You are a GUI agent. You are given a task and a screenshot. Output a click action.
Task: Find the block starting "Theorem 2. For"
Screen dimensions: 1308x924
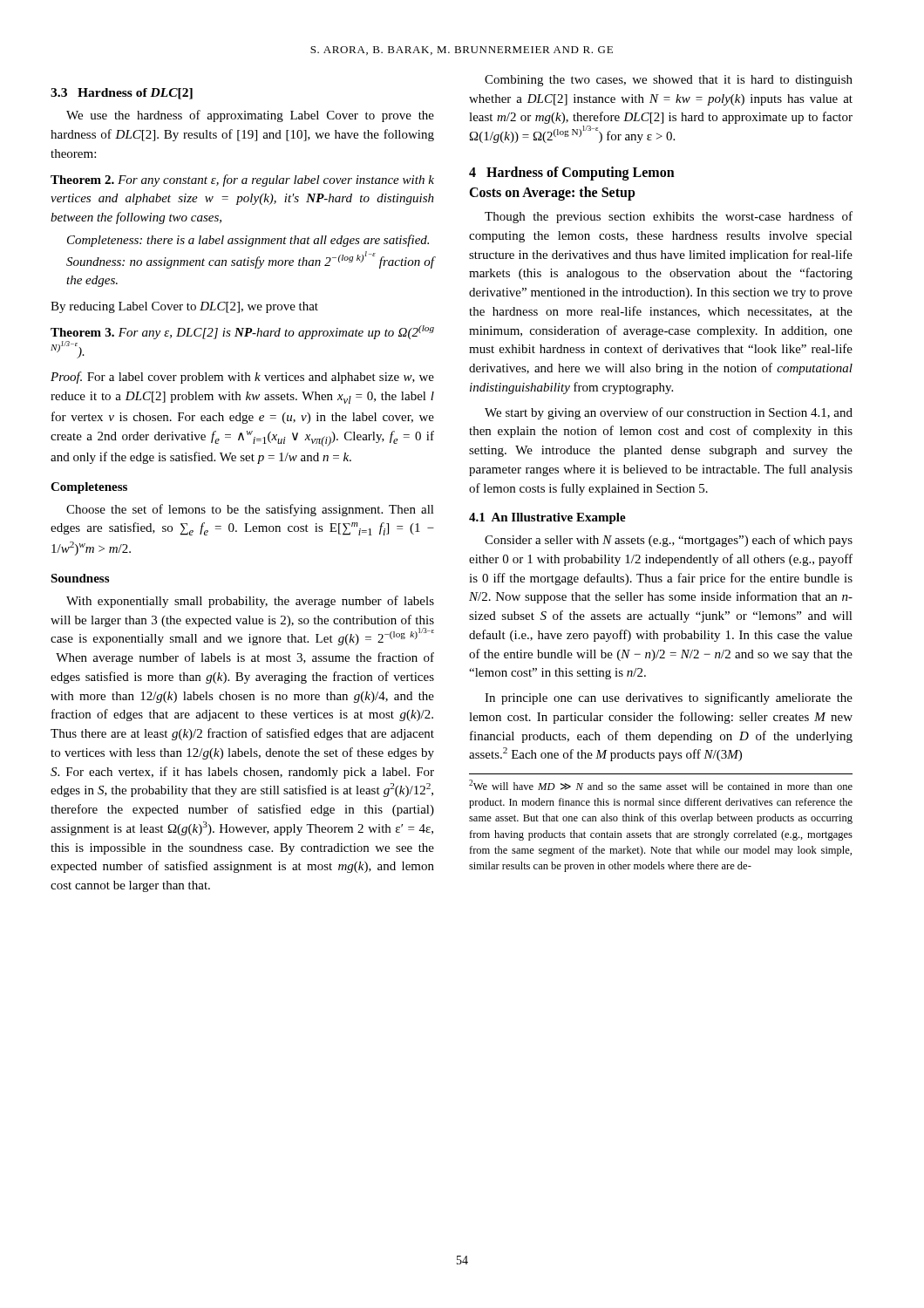pyautogui.click(x=242, y=230)
